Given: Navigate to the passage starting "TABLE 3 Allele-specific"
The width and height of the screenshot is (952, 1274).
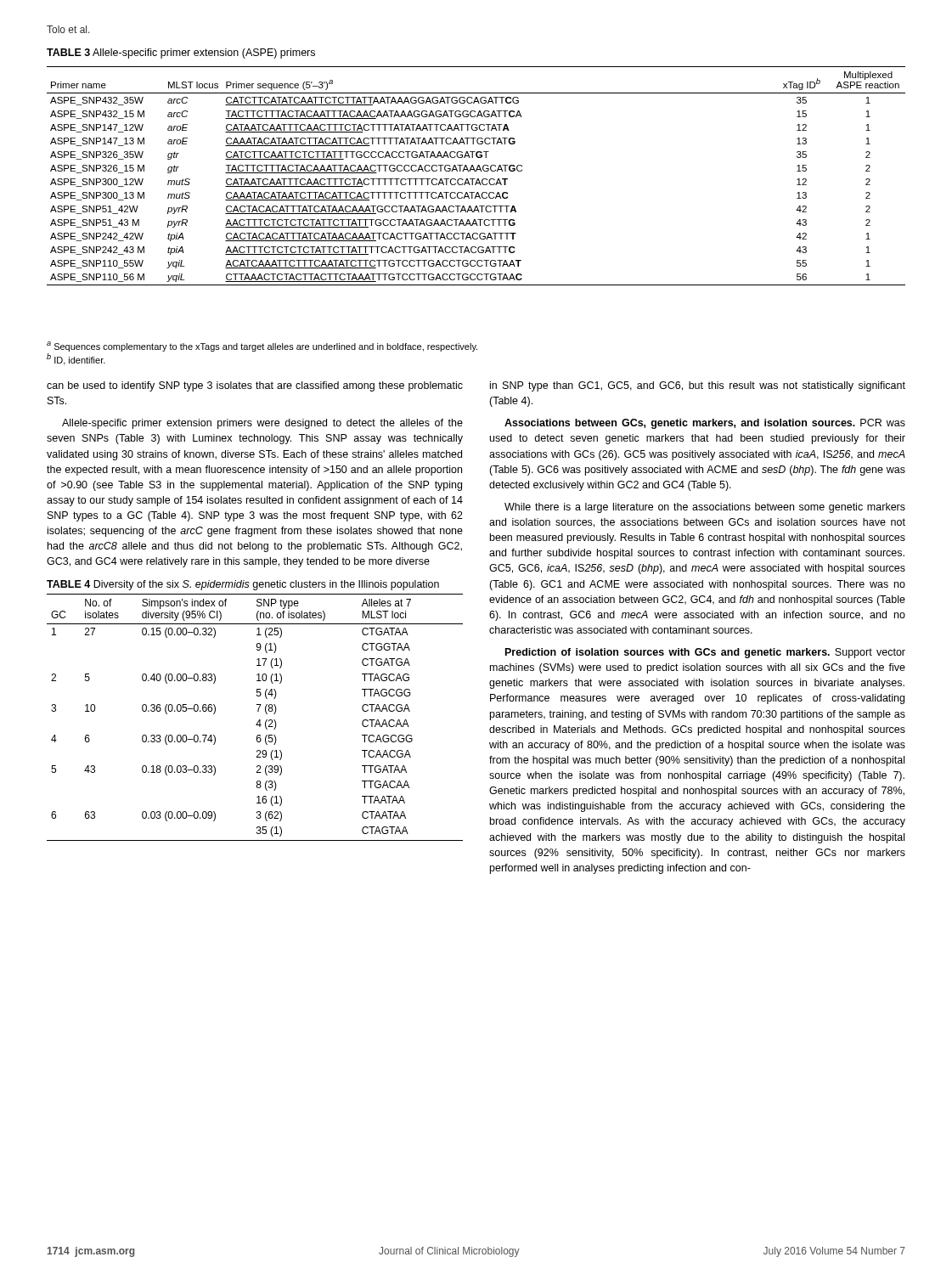Looking at the screenshot, I should (x=181, y=53).
